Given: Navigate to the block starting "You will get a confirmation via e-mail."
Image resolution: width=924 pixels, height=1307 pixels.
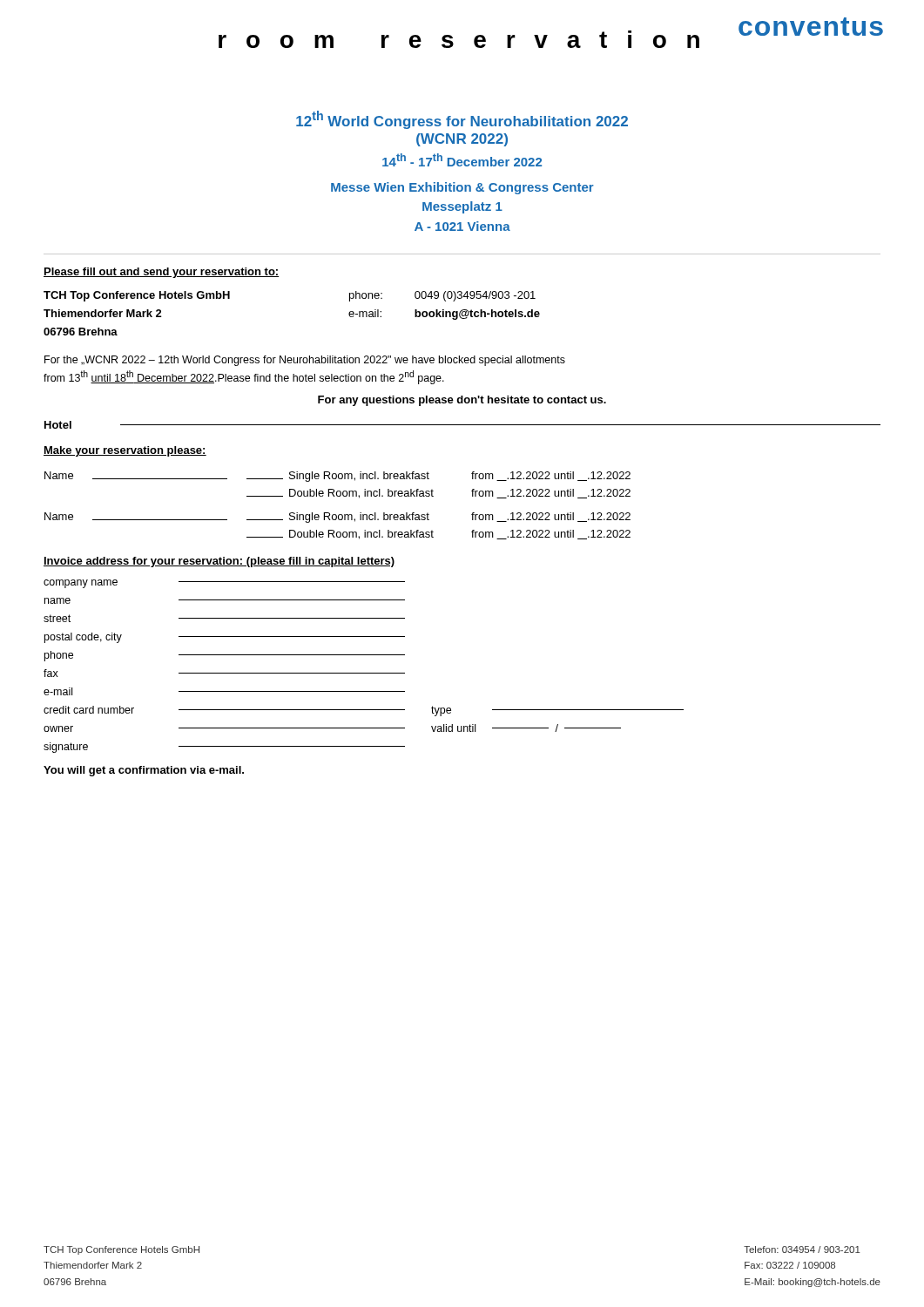Looking at the screenshot, I should pyautogui.click(x=144, y=770).
